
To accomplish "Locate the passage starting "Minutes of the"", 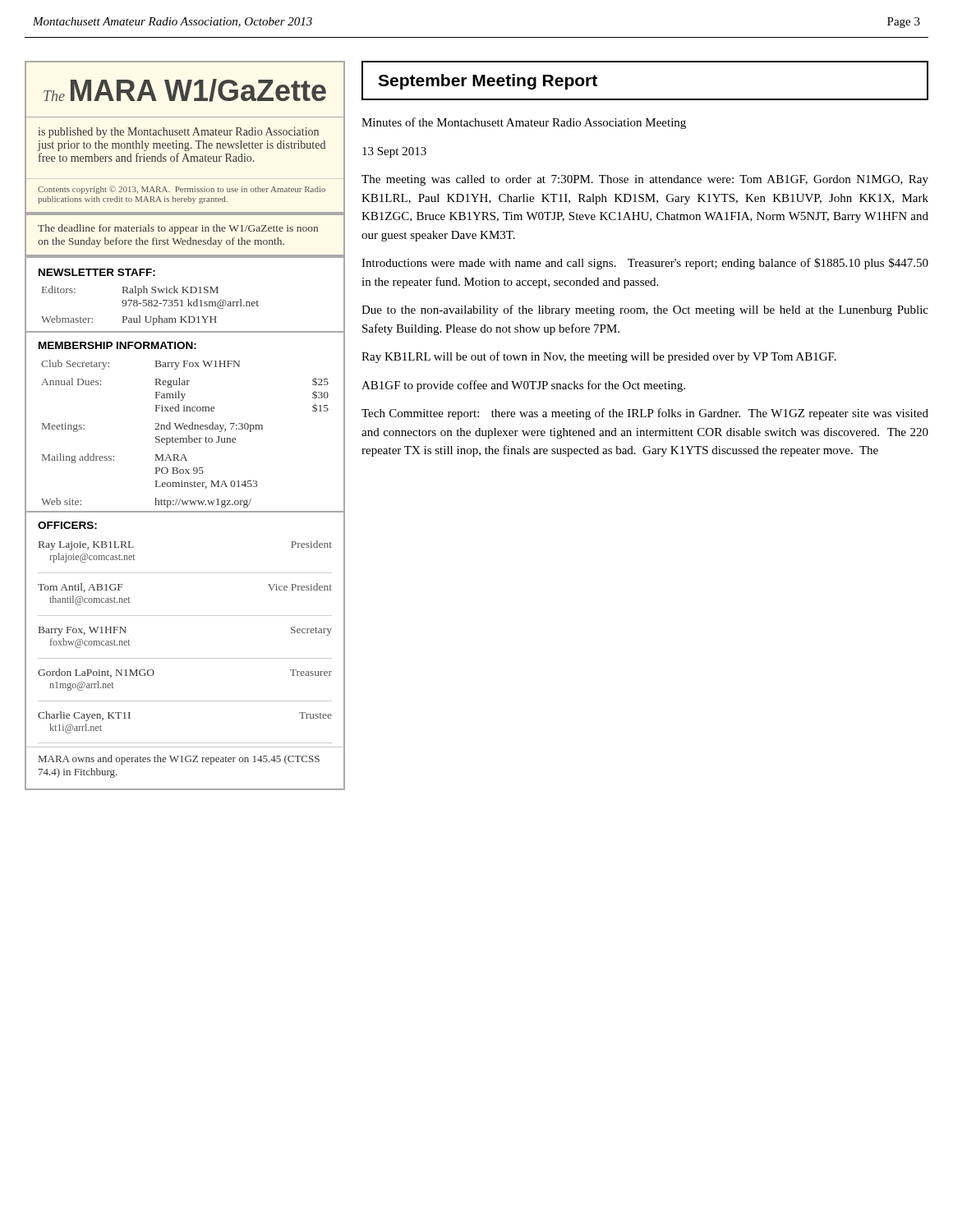I will coord(645,123).
